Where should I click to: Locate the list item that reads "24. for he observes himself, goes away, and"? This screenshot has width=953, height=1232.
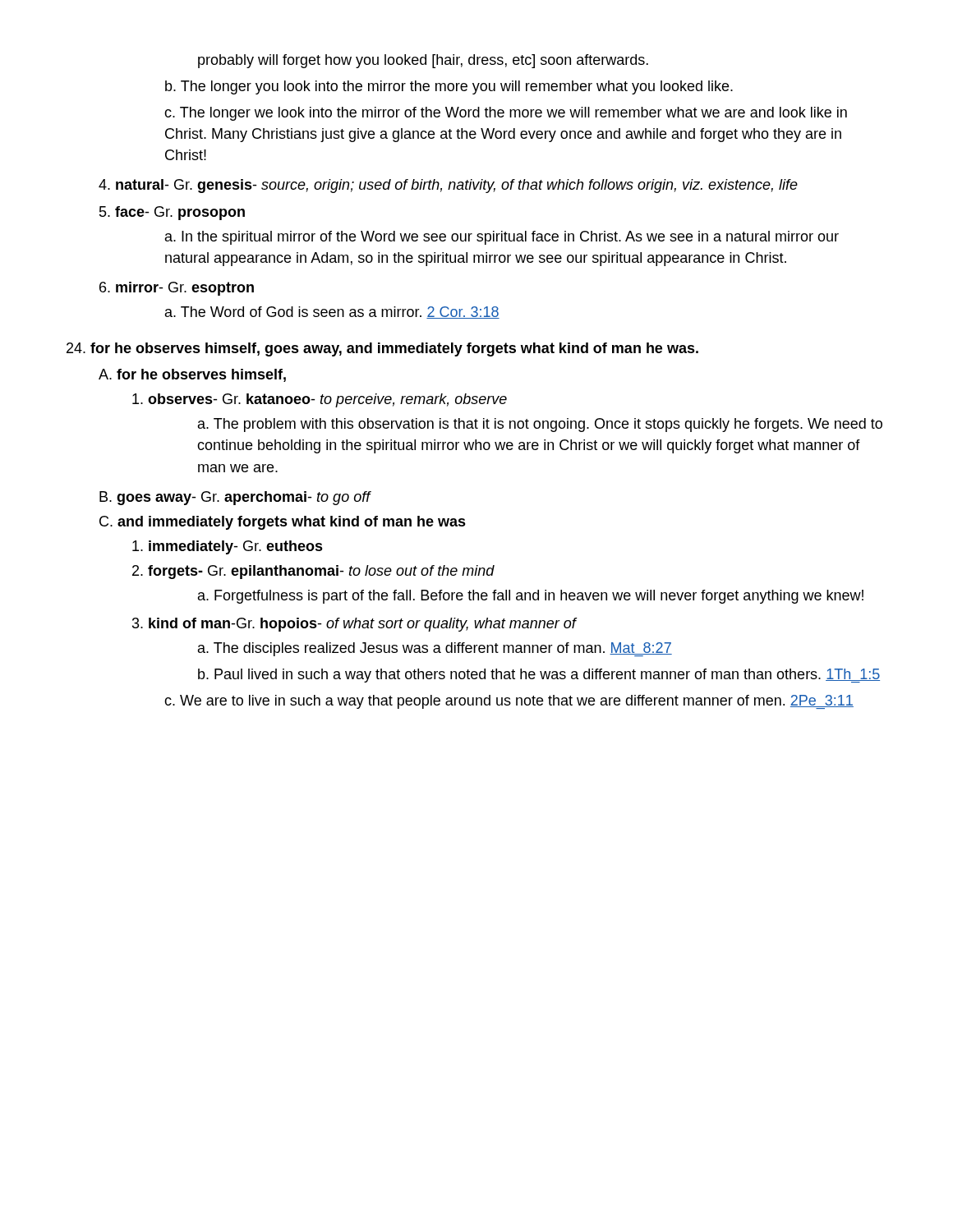coord(382,348)
